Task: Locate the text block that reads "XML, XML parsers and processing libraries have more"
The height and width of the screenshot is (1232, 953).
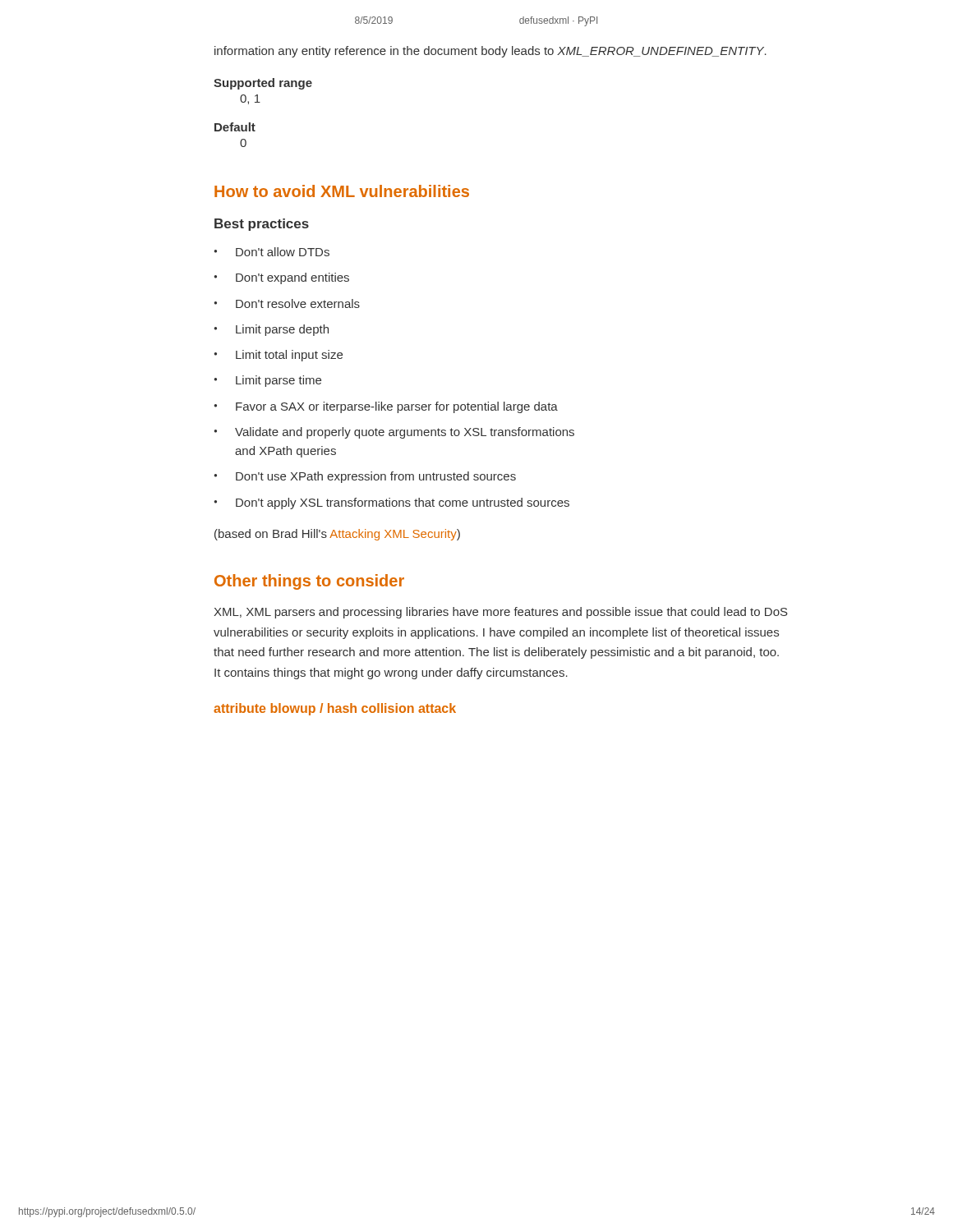Action: coord(501,642)
